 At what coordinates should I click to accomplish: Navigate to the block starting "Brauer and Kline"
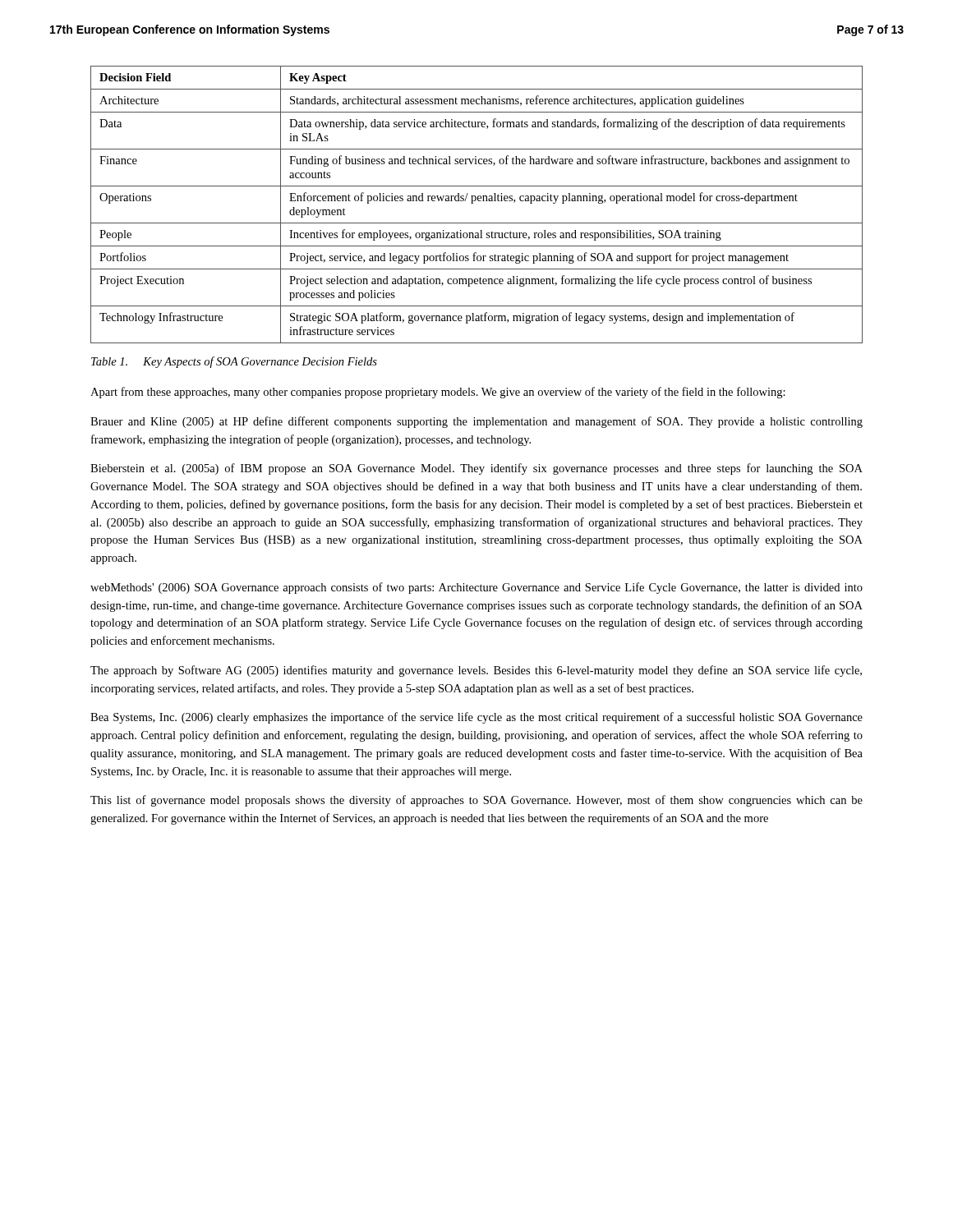coord(476,430)
